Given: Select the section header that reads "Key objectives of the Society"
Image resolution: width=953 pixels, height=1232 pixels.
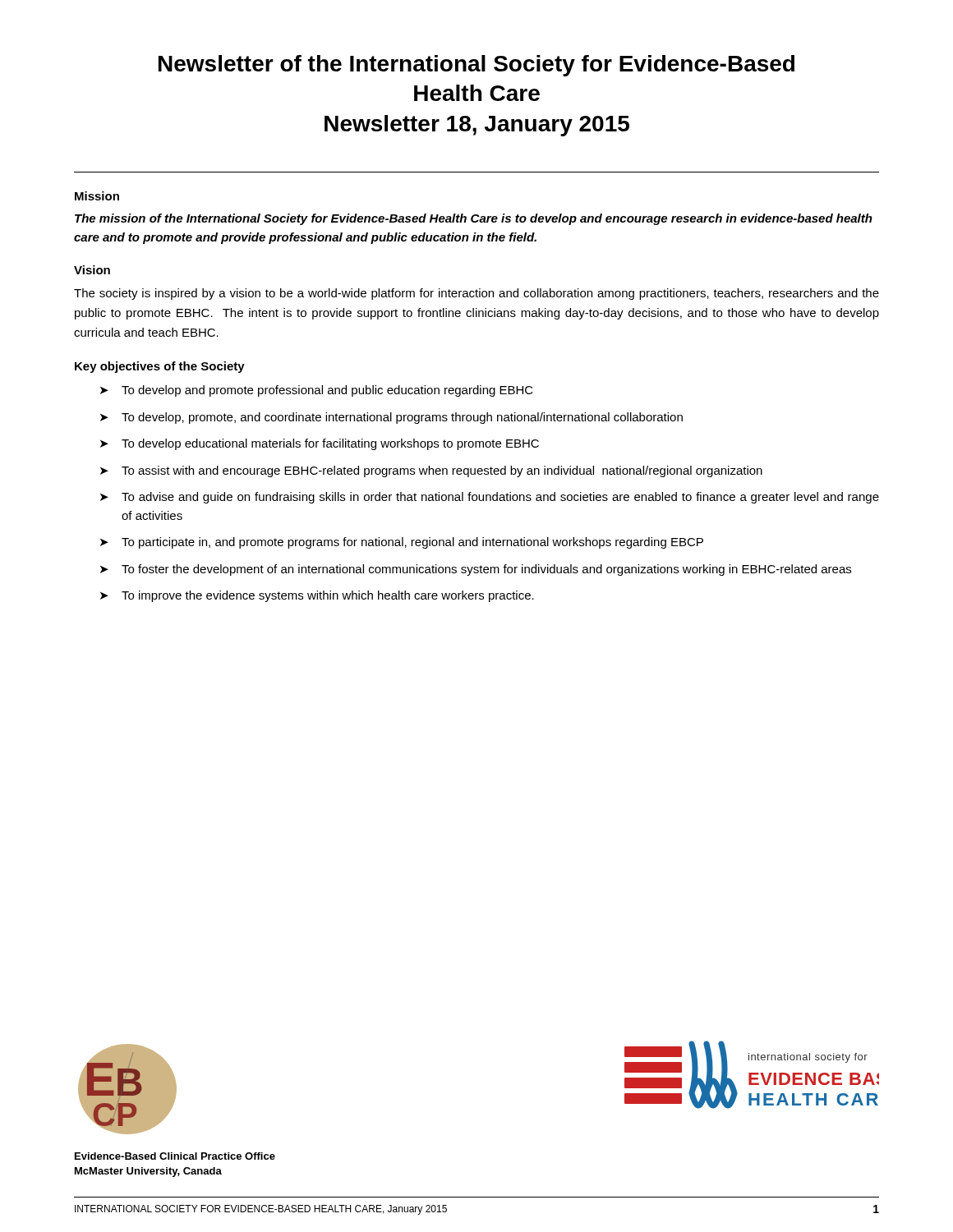Looking at the screenshot, I should point(159,366).
